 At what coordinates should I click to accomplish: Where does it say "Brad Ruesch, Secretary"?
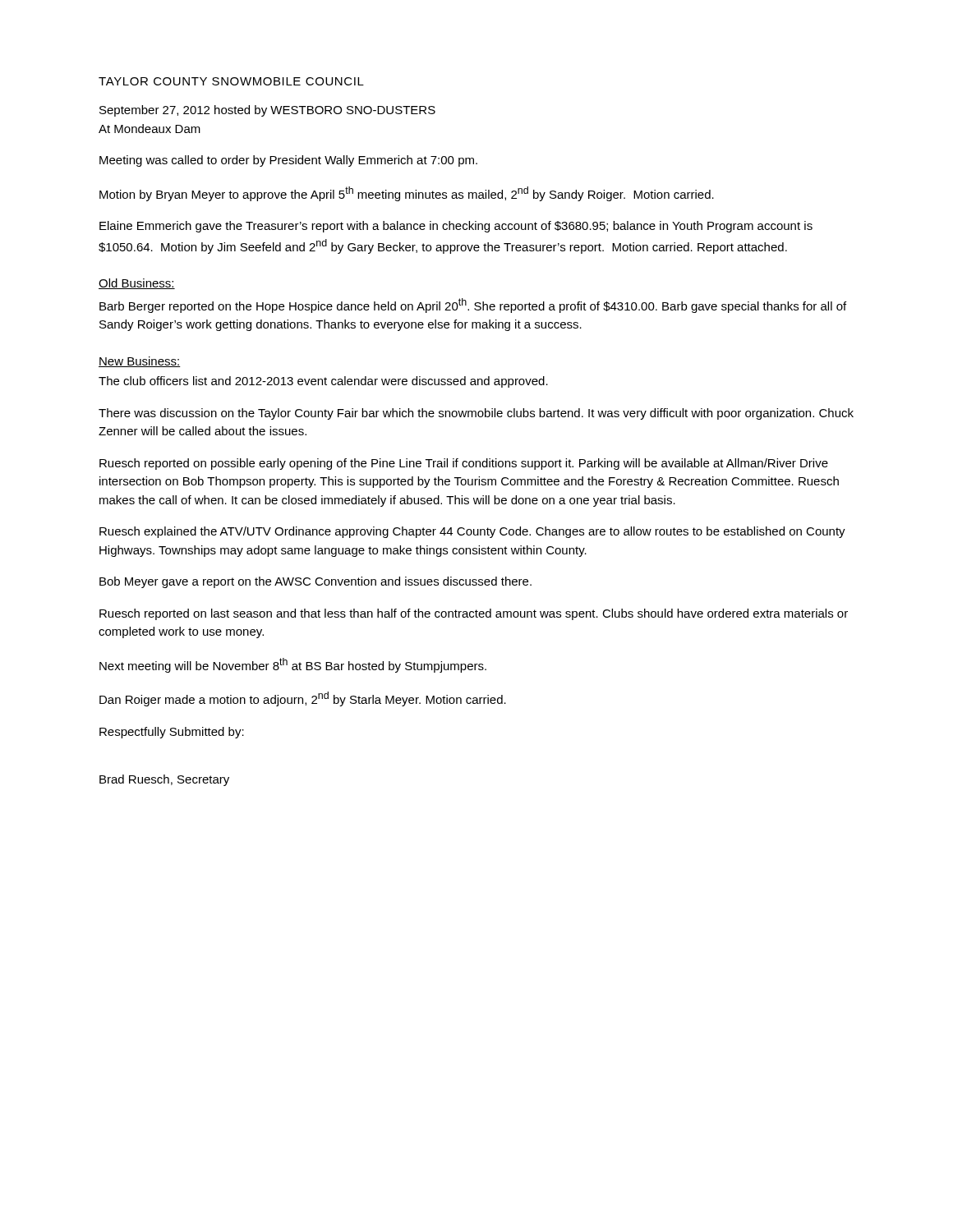tap(164, 779)
